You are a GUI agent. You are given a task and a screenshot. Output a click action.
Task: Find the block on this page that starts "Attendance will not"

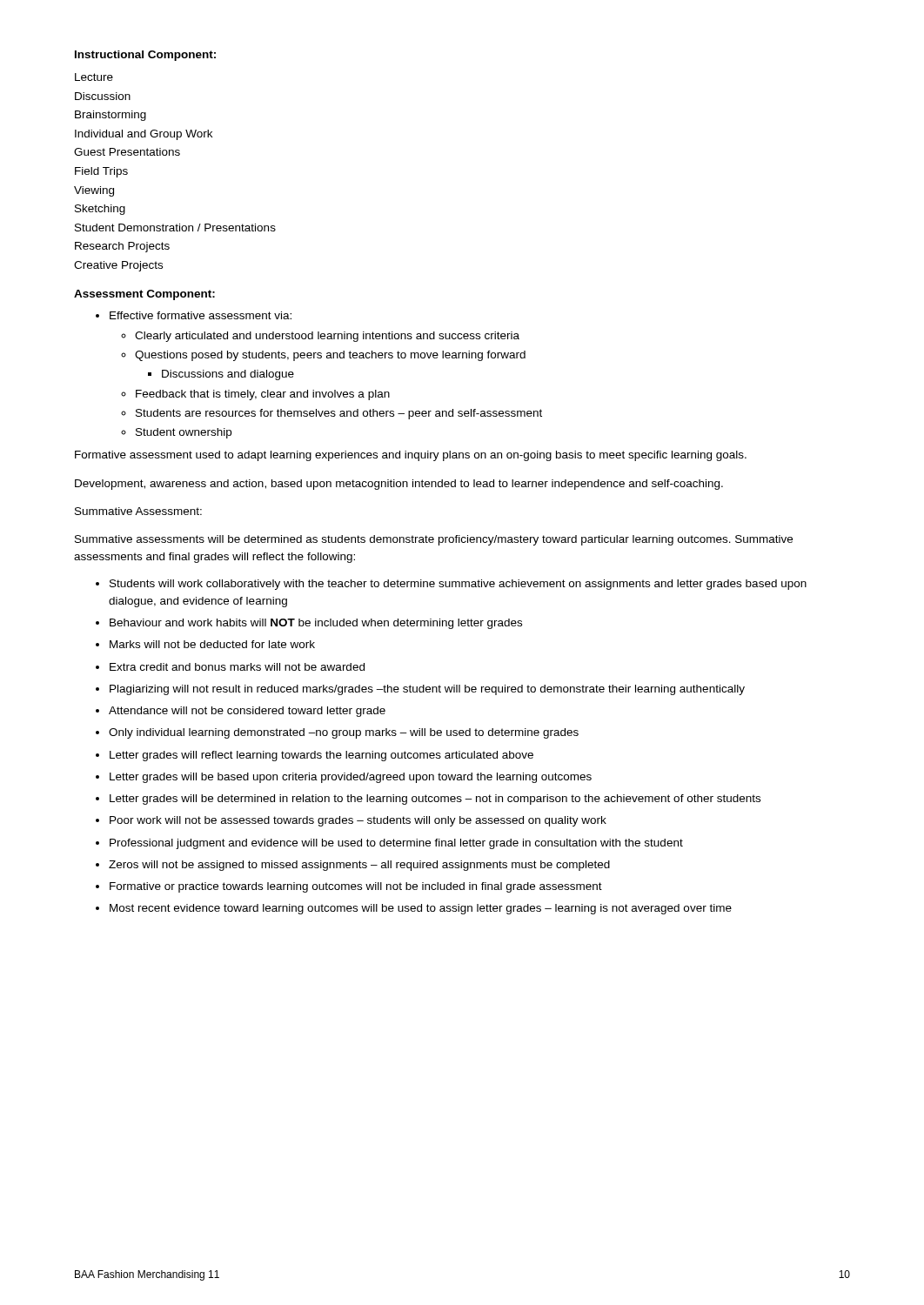(x=247, y=710)
